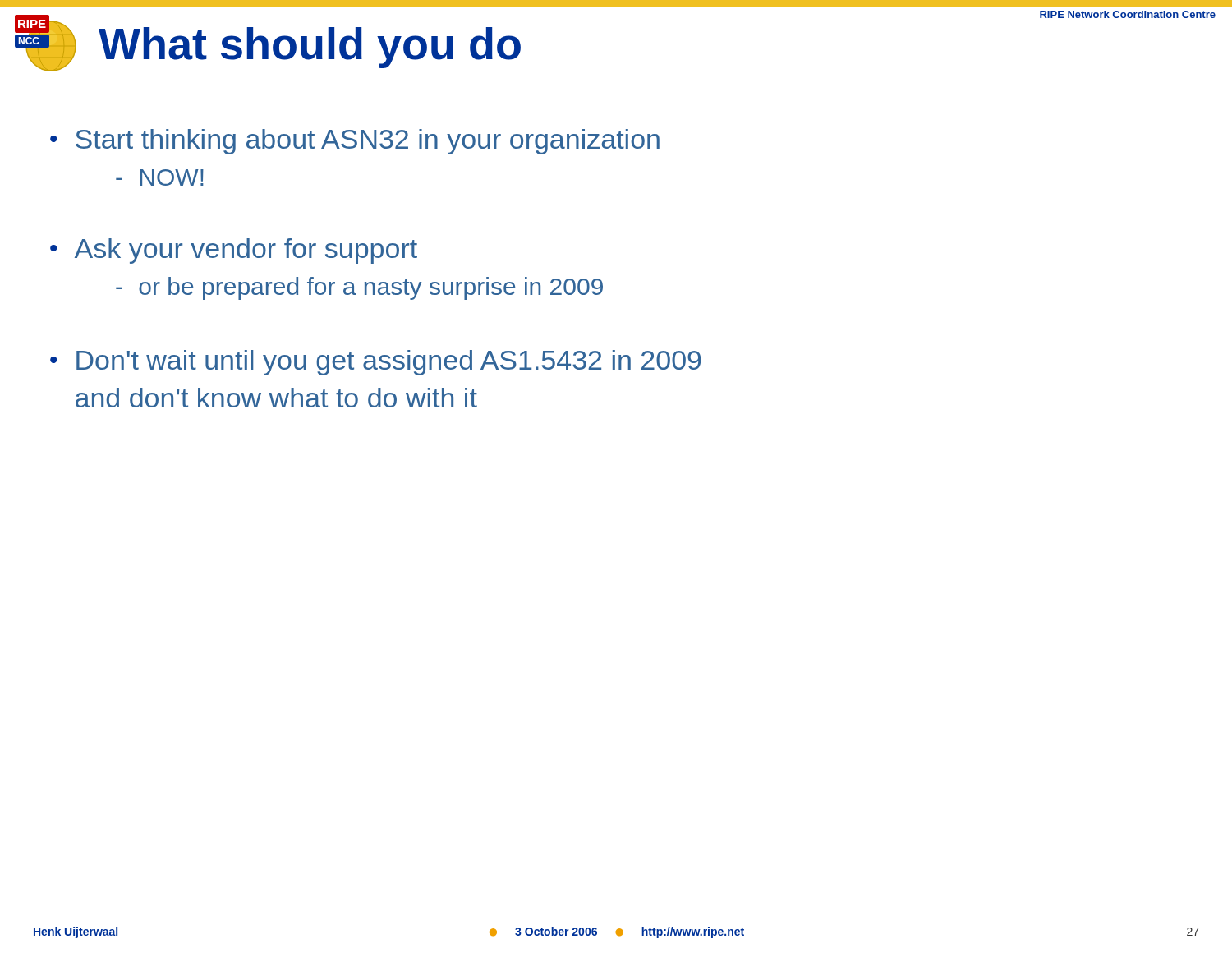Find "What should you do" on this page
The image size is (1232, 953).
(x=310, y=44)
